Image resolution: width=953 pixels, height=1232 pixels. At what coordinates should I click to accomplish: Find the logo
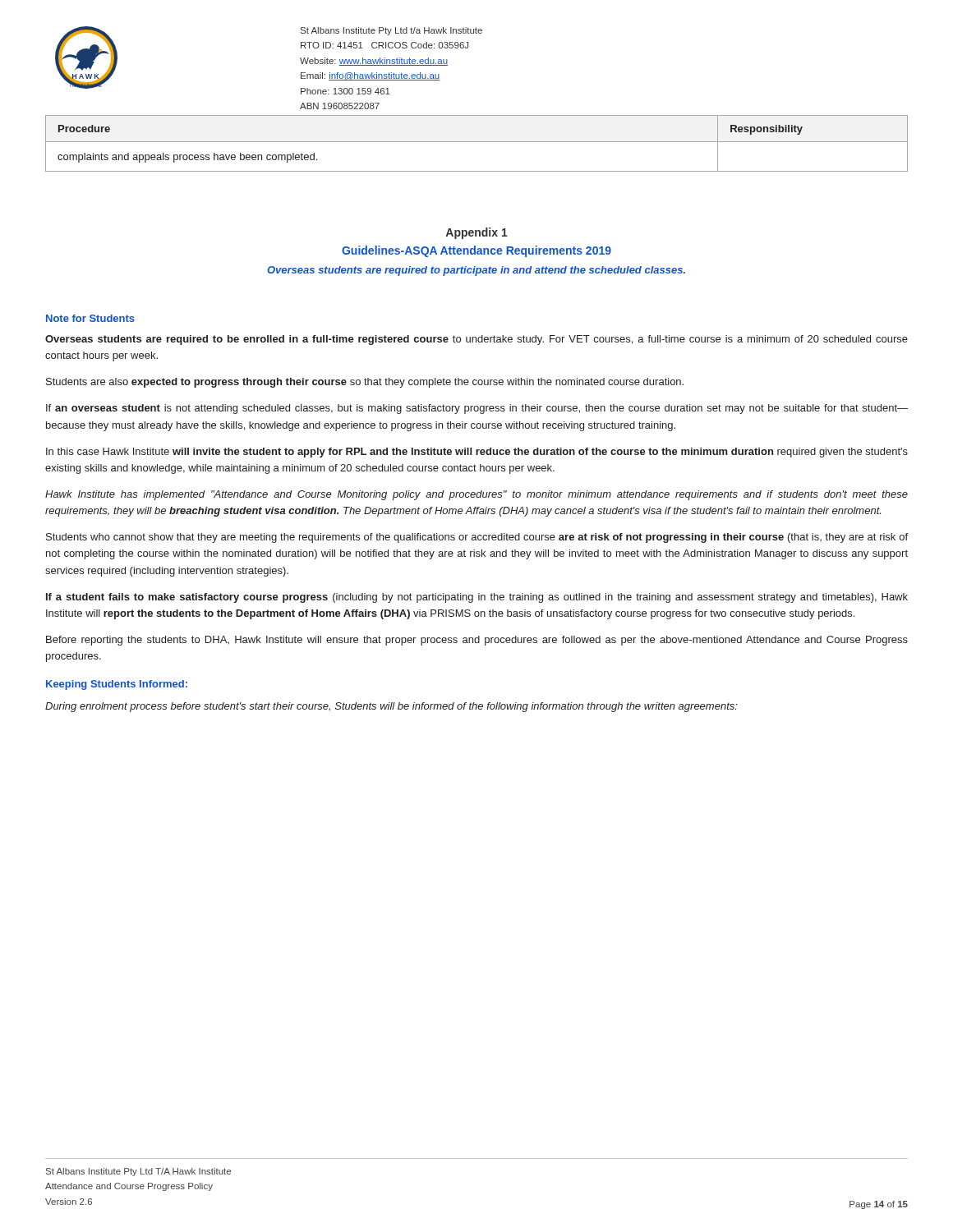(x=90, y=61)
